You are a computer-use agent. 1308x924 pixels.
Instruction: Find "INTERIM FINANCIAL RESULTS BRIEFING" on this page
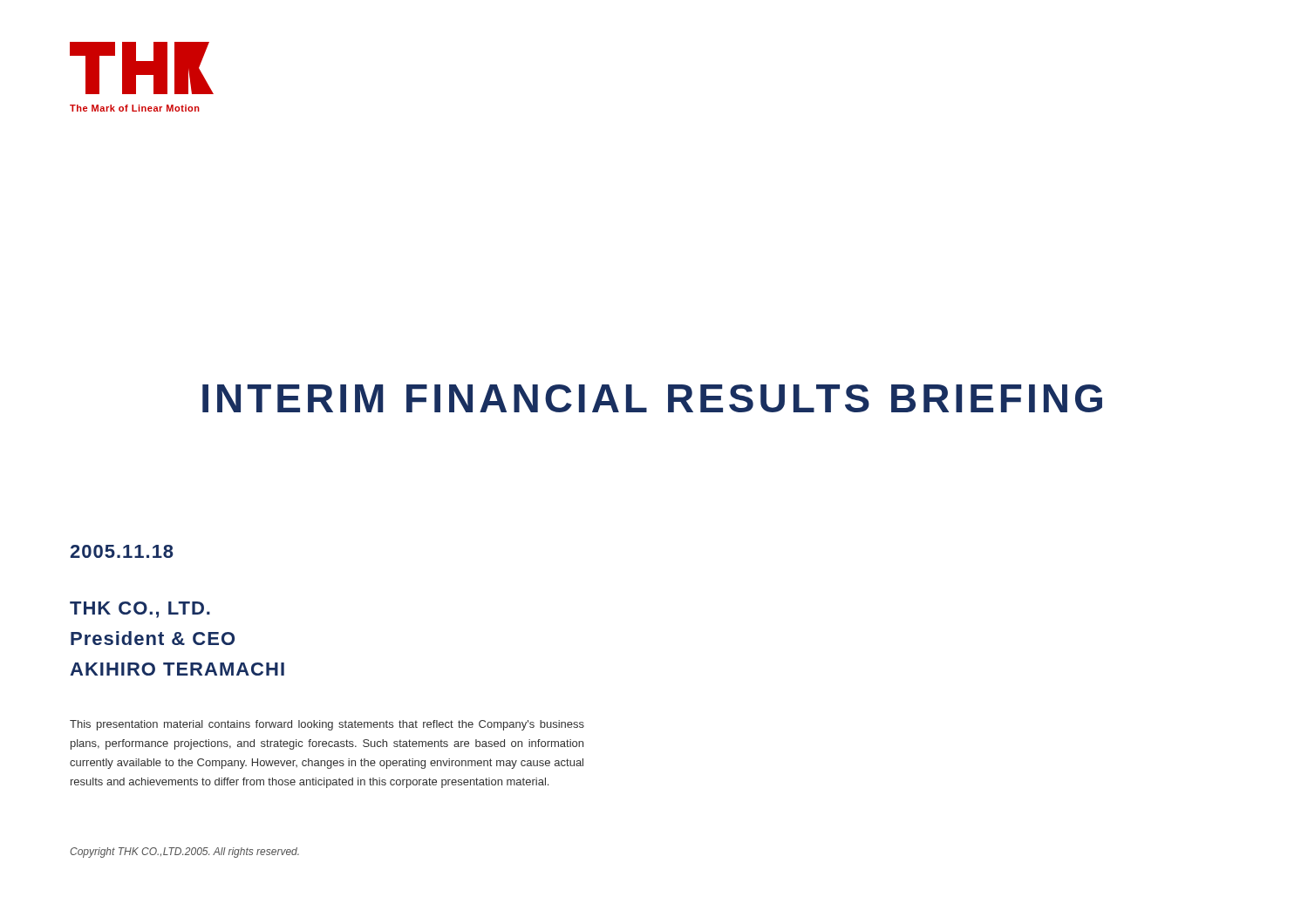654,398
